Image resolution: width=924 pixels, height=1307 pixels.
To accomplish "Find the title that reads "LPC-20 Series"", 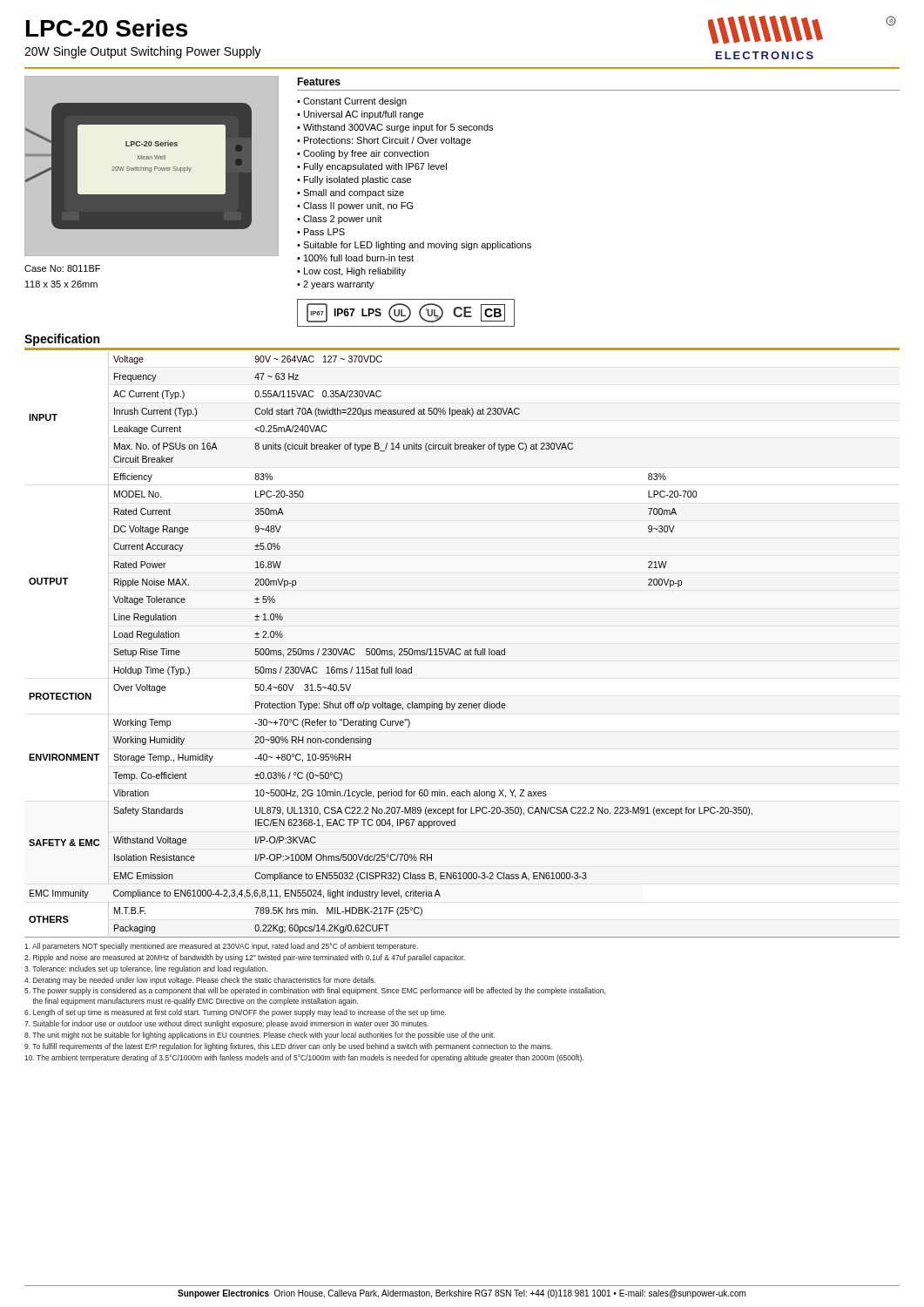I will click(106, 29).
